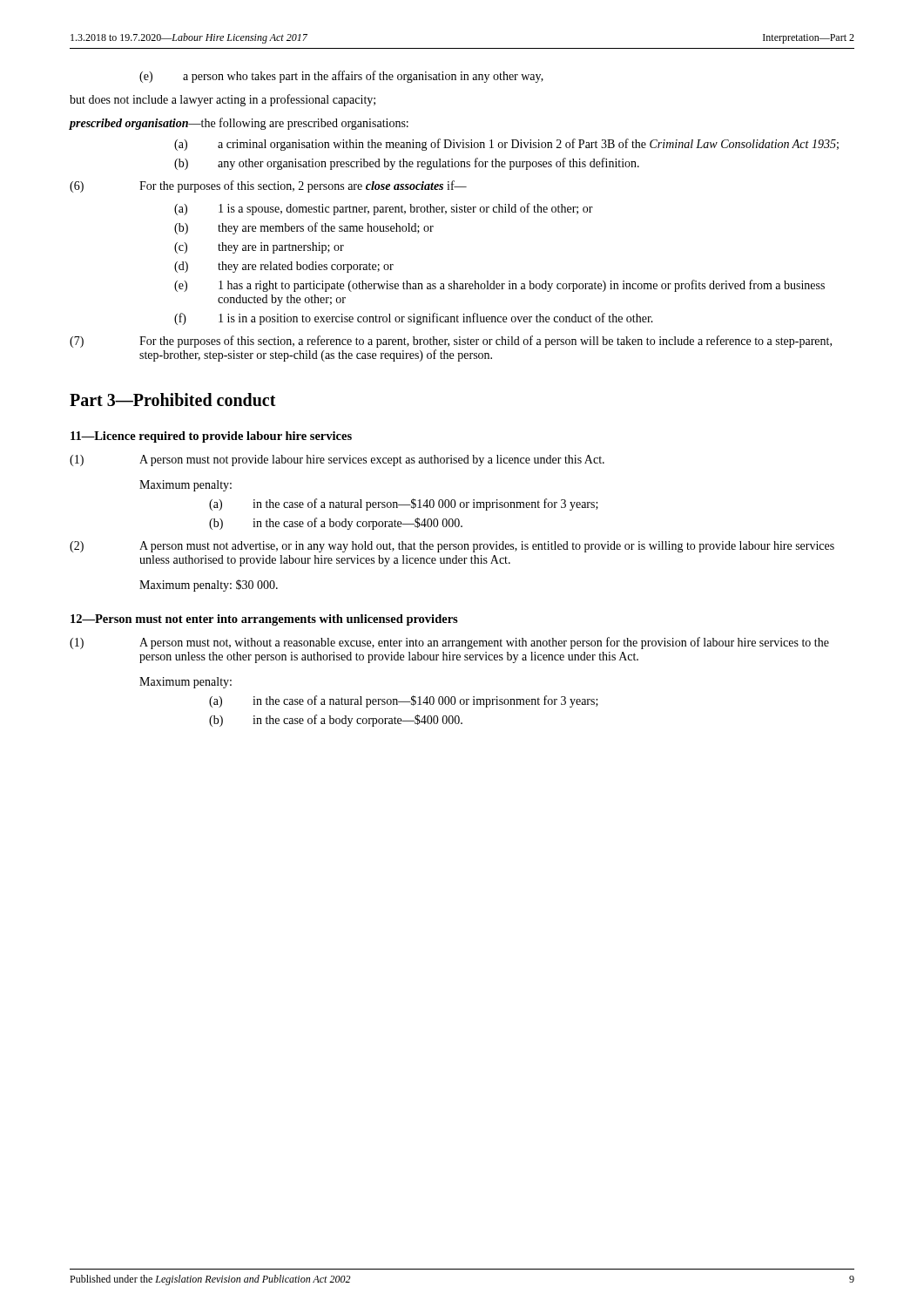Locate the list item that reads "(b) they are"

[304, 228]
